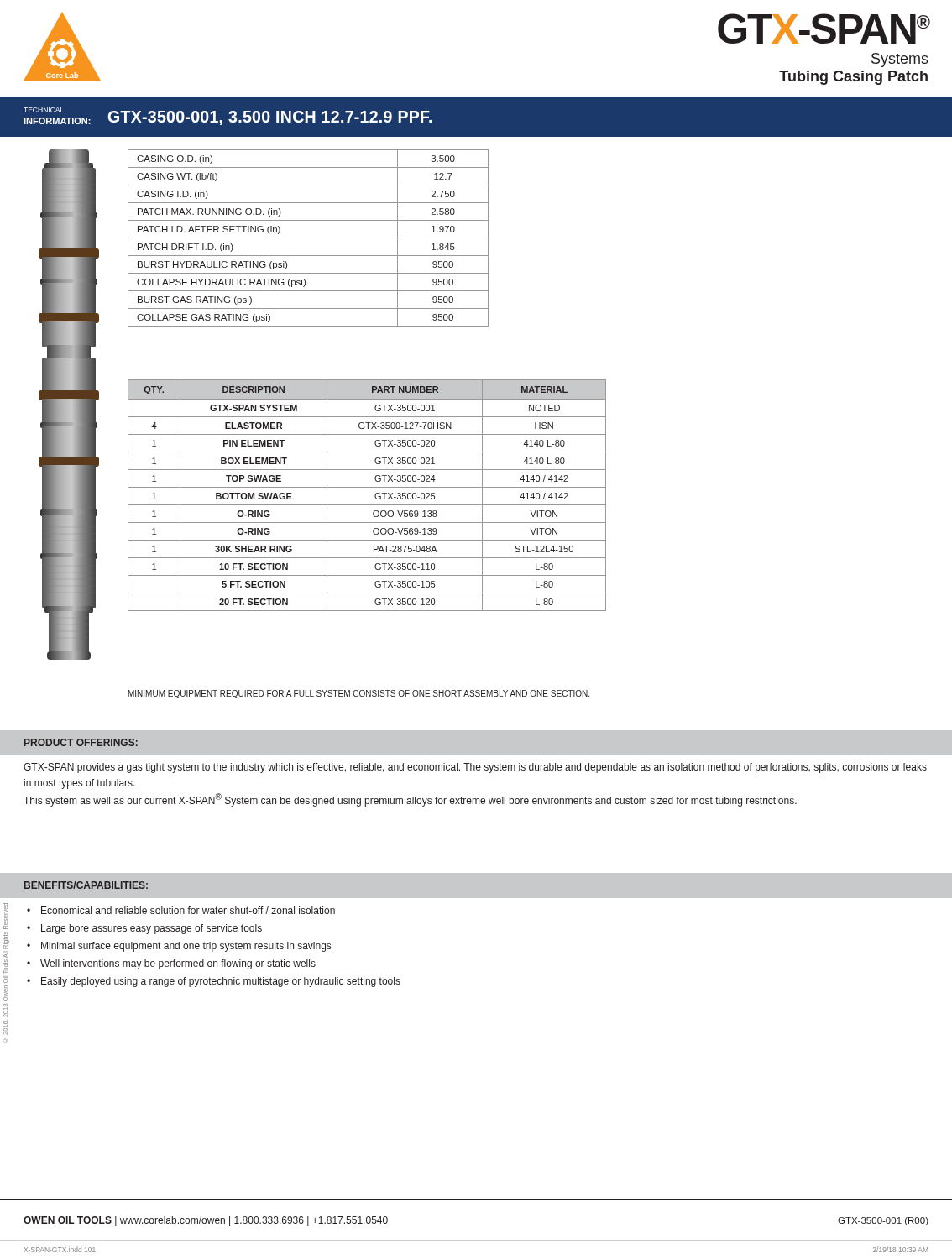Find the block on this page that starts "• Minimal surface equipment and"
Viewport: 952px width, 1259px height.
tap(179, 946)
